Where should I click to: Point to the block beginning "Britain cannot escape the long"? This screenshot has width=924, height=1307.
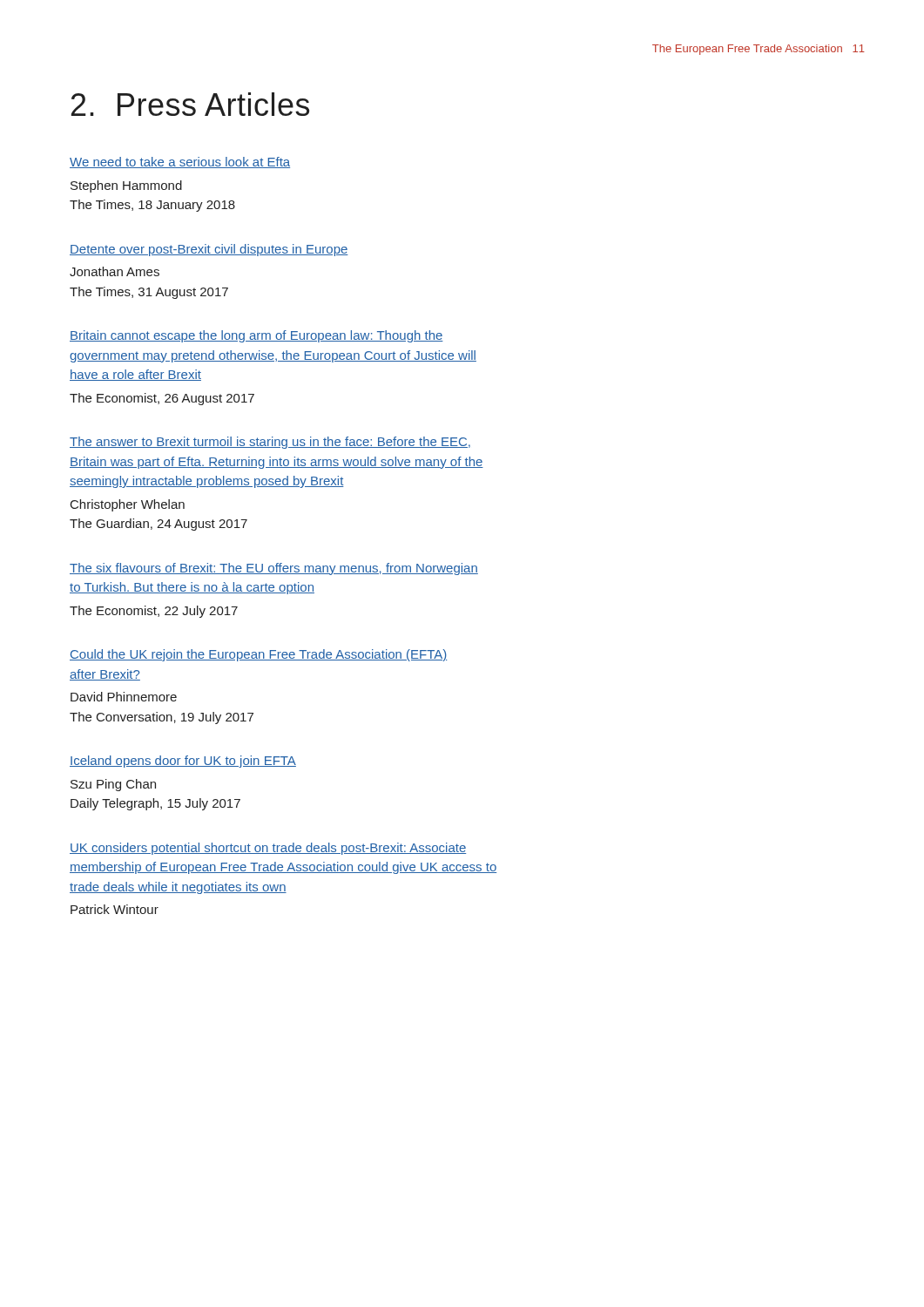462,367
